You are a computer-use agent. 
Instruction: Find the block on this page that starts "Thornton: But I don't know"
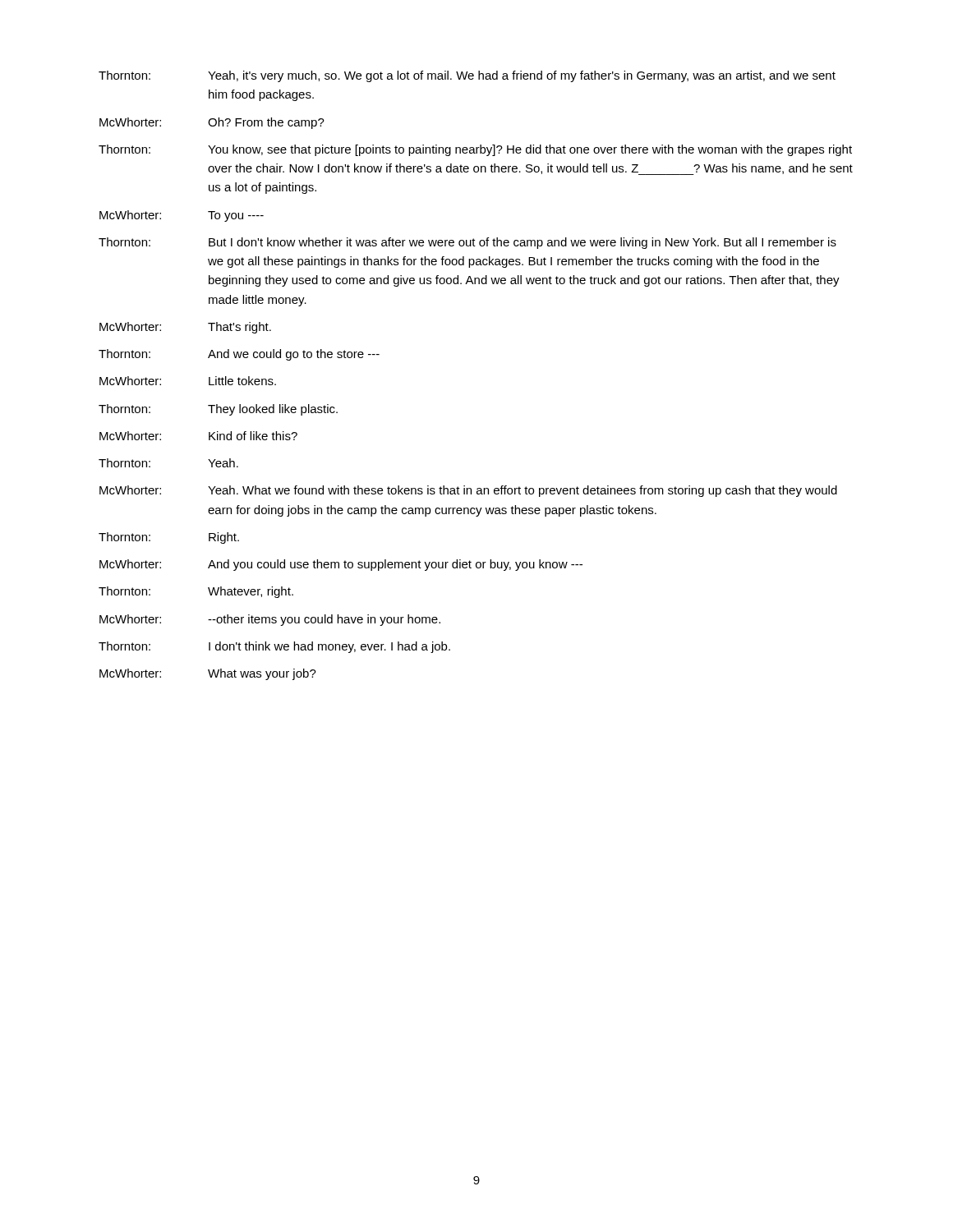coord(476,270)
